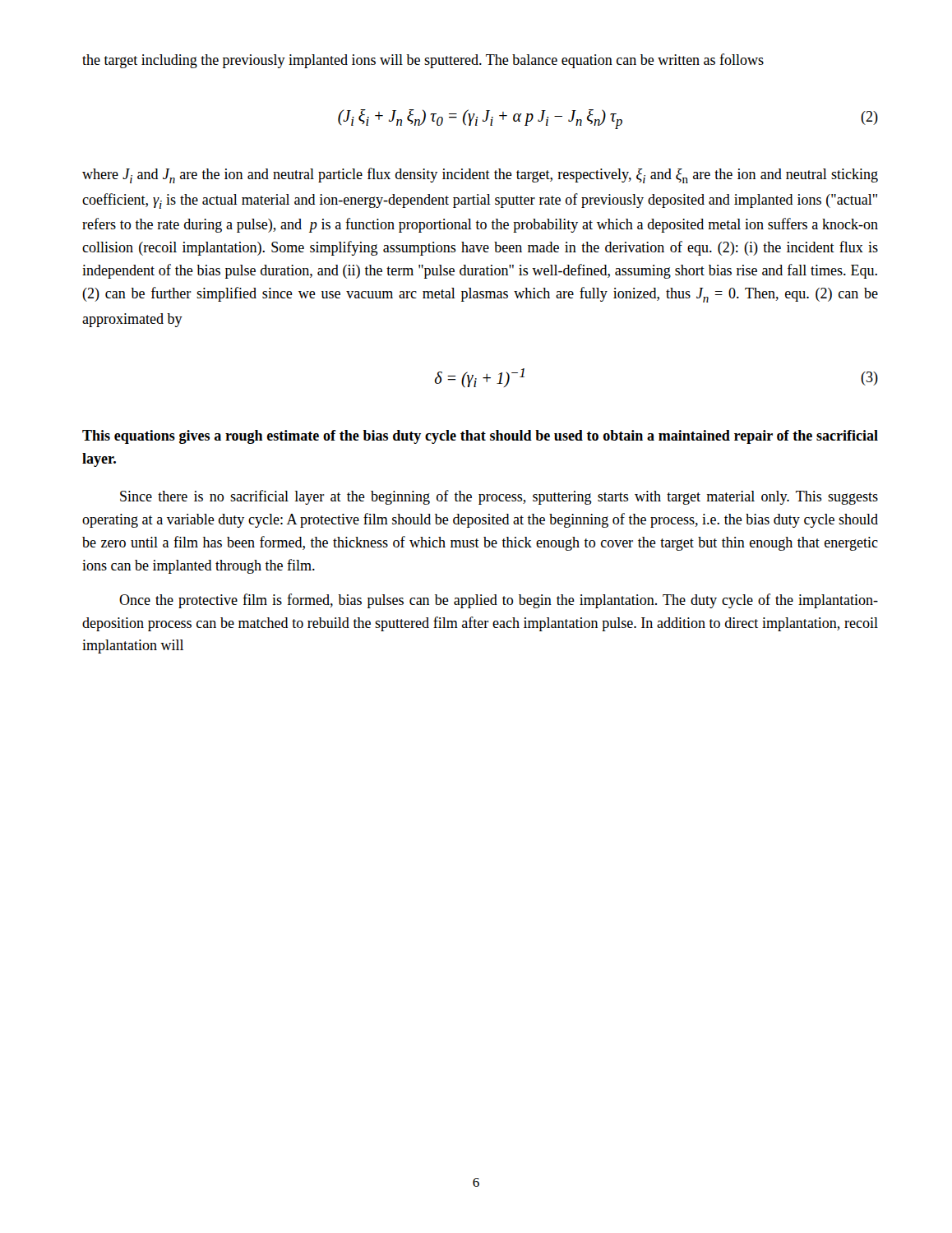
Task: Point to the block beginning "This equations gives a rough estimate"
Action: coord(480,447)
